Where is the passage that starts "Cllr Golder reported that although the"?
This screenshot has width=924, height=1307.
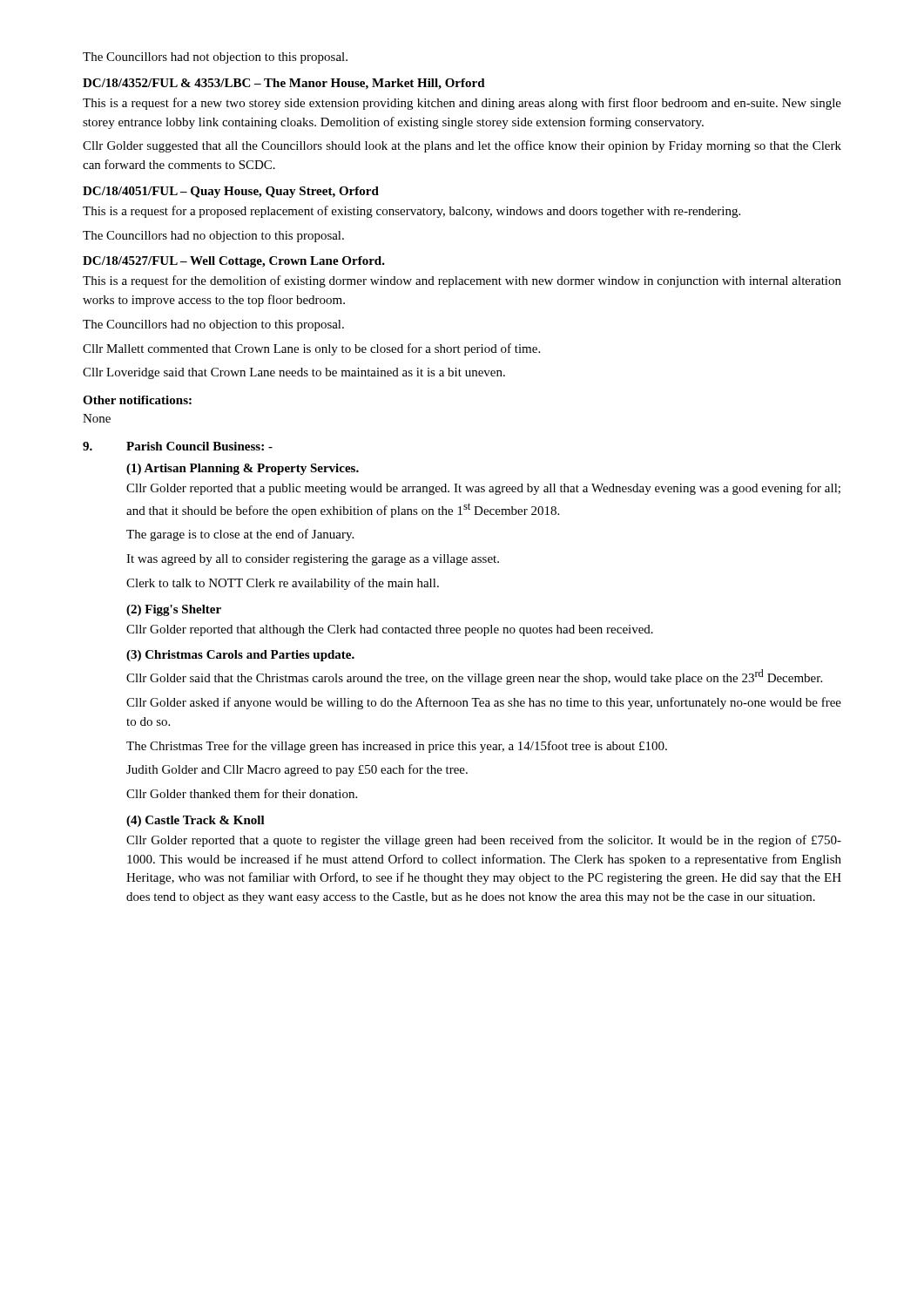click(x=484, y=629)
